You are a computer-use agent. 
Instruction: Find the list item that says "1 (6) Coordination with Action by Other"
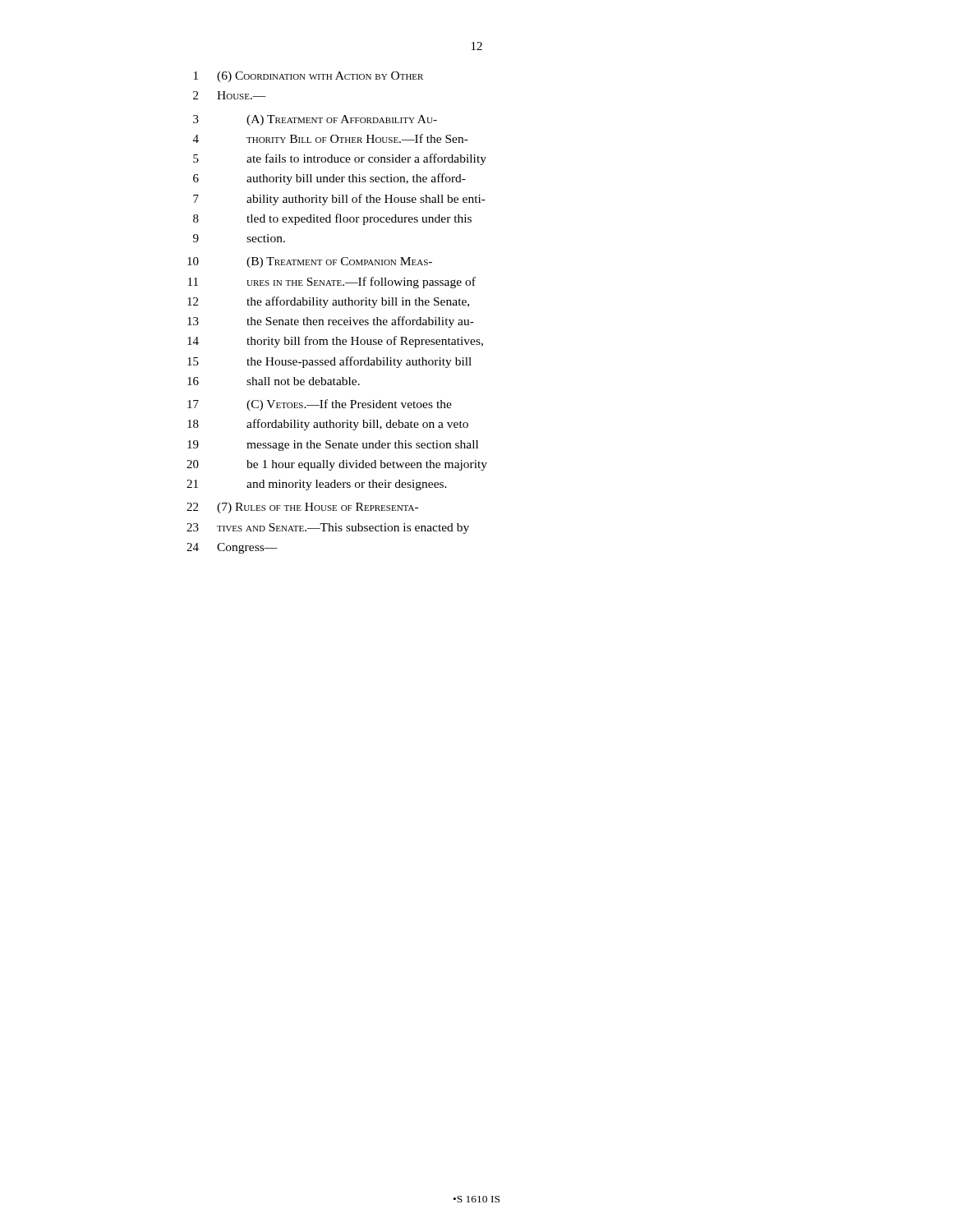308,77
